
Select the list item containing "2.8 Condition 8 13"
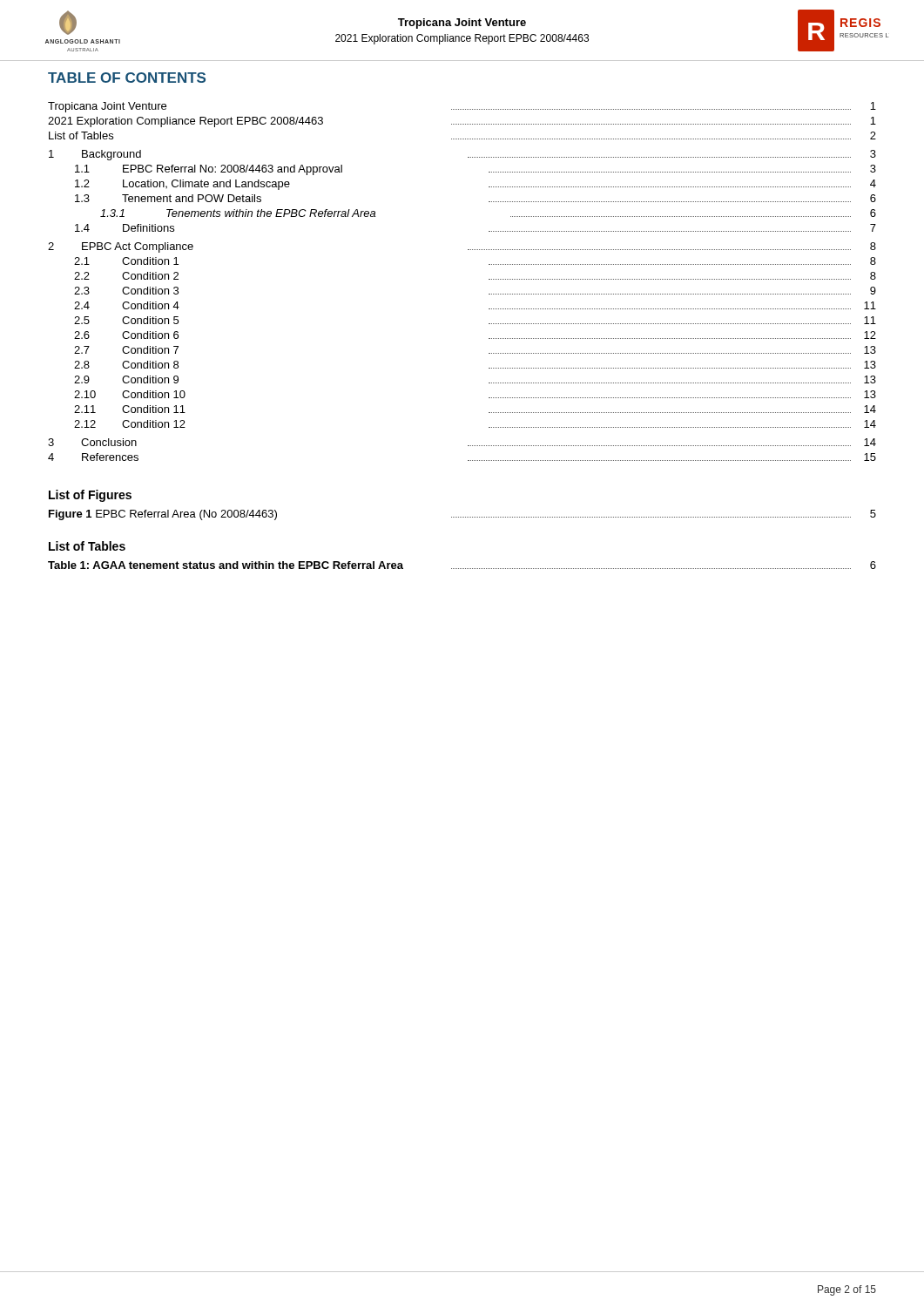(x=78, y=365)
